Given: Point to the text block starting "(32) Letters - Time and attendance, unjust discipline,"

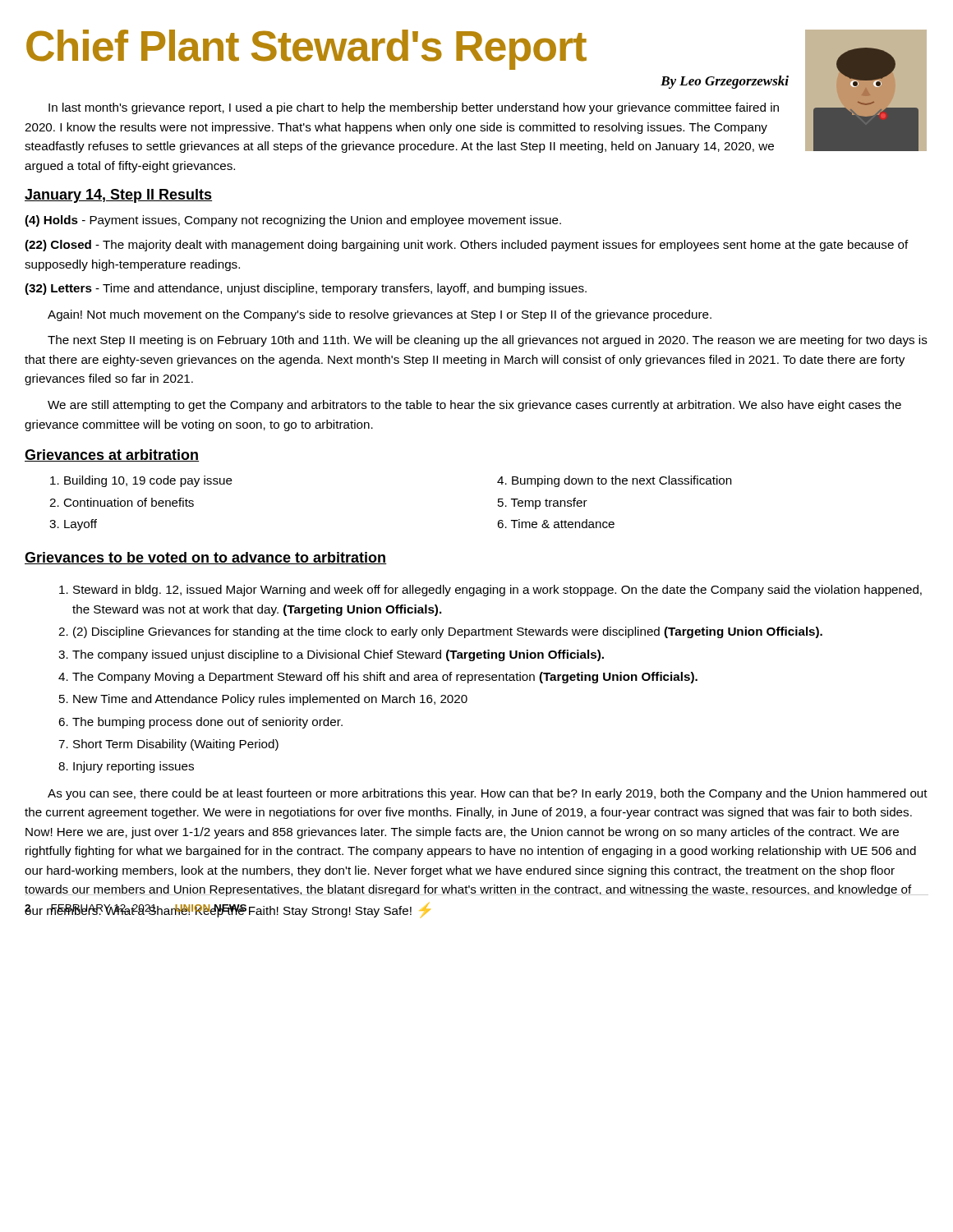Looking at the screenshot, I should pos(306,288).
